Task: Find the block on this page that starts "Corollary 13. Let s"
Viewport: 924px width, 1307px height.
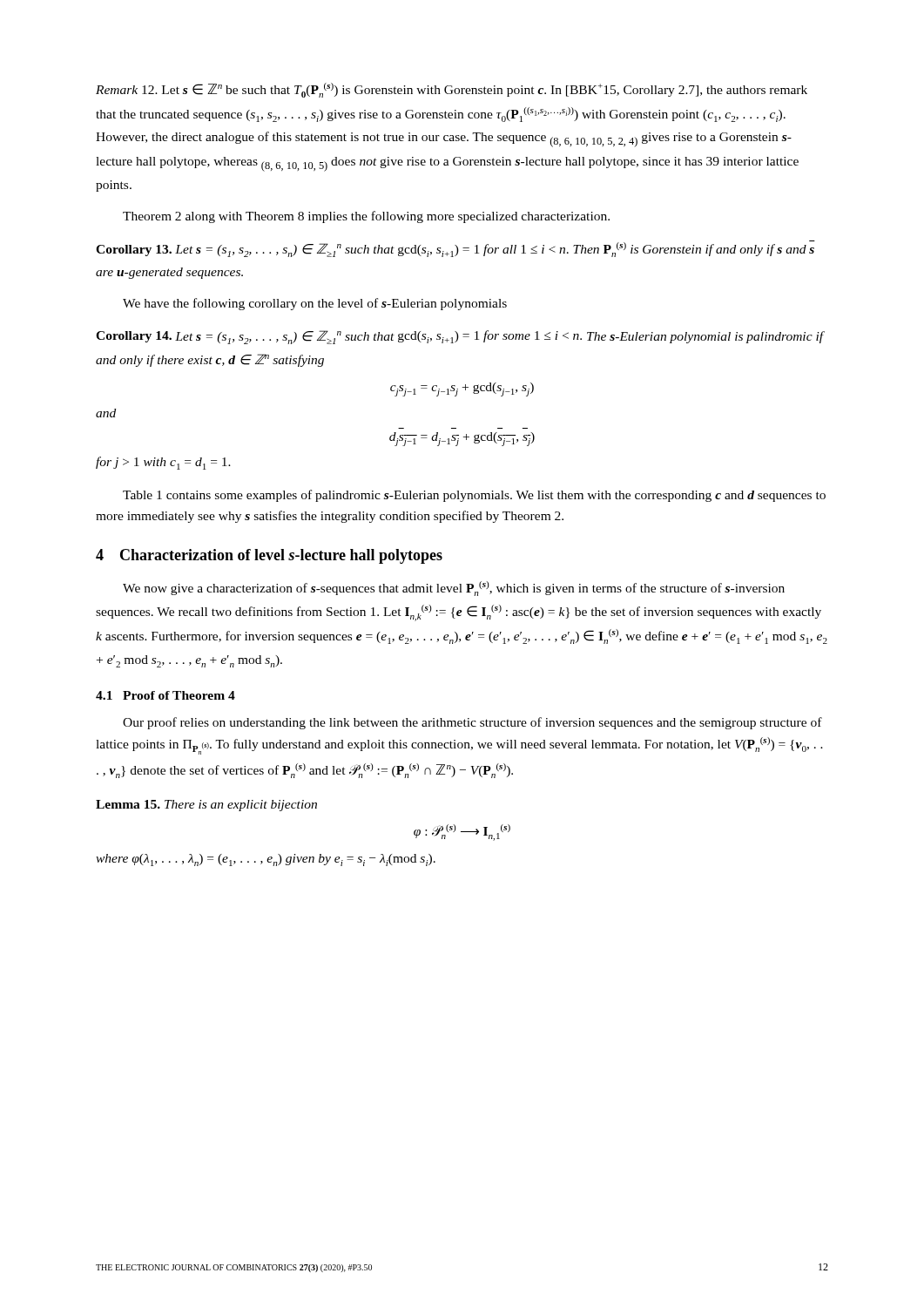Action: 455,259
